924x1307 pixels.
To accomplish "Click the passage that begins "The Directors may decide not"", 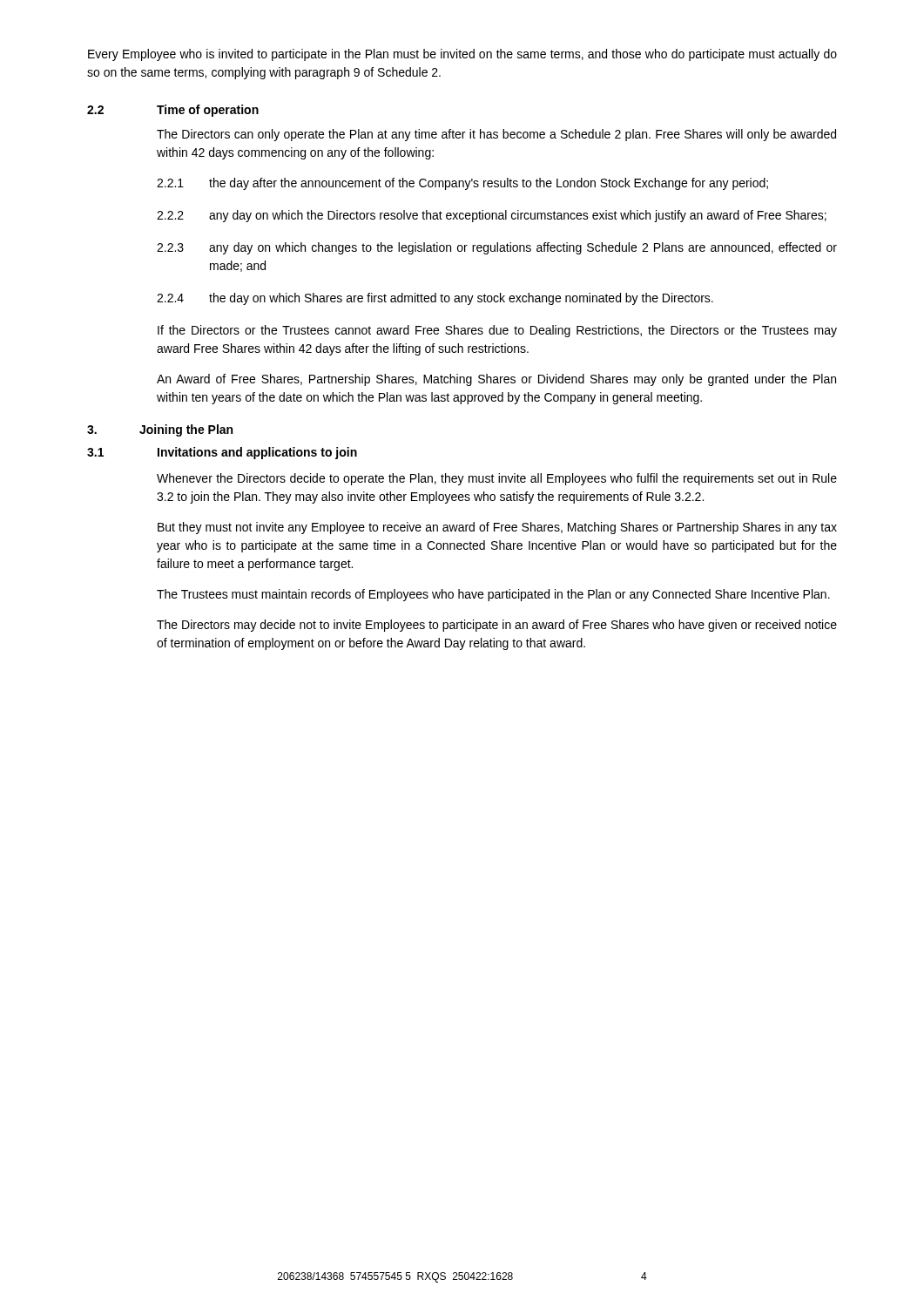I will tap(497, 634).
